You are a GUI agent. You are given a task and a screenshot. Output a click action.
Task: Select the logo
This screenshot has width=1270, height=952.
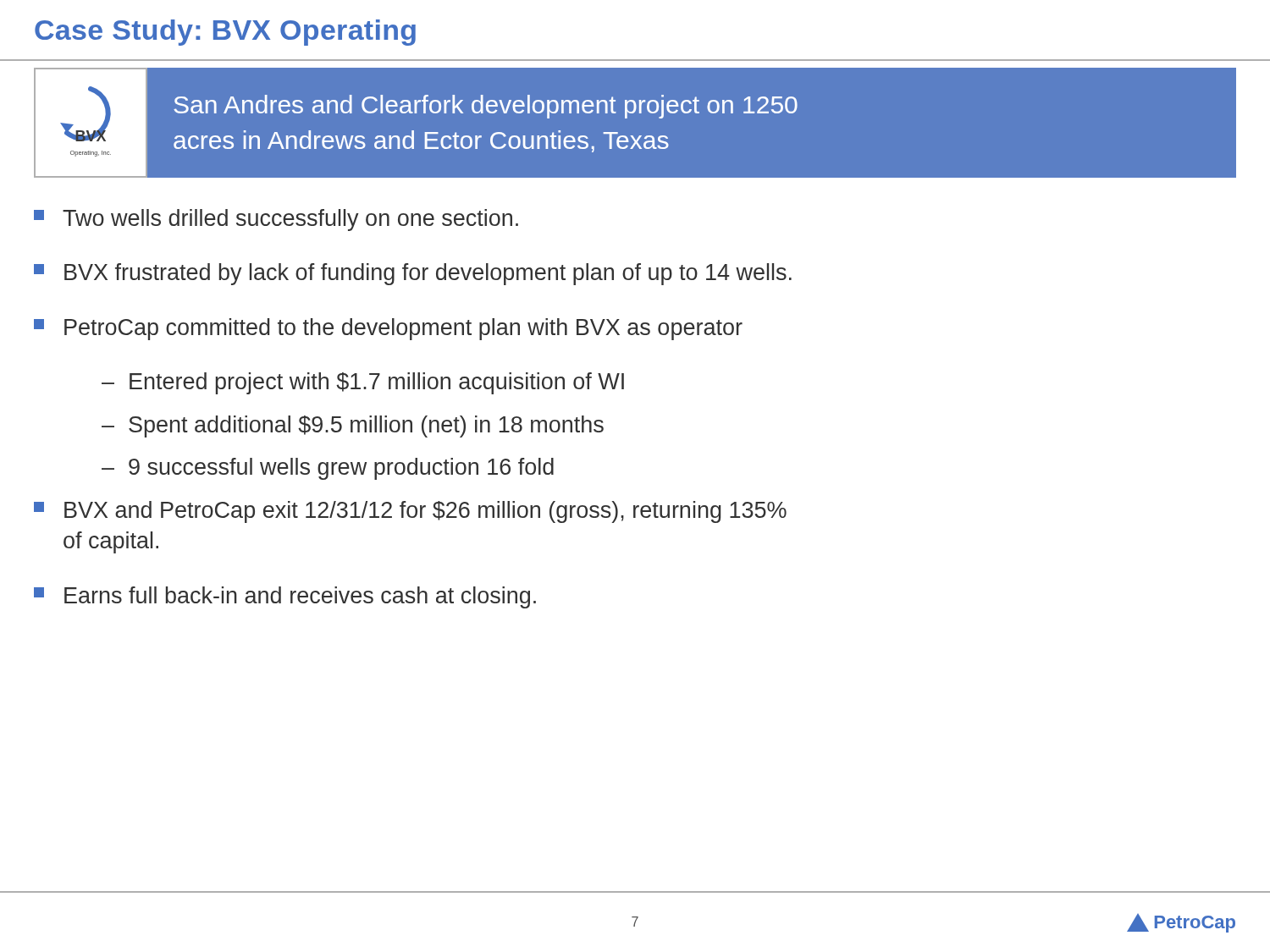[x=91, y=123]
